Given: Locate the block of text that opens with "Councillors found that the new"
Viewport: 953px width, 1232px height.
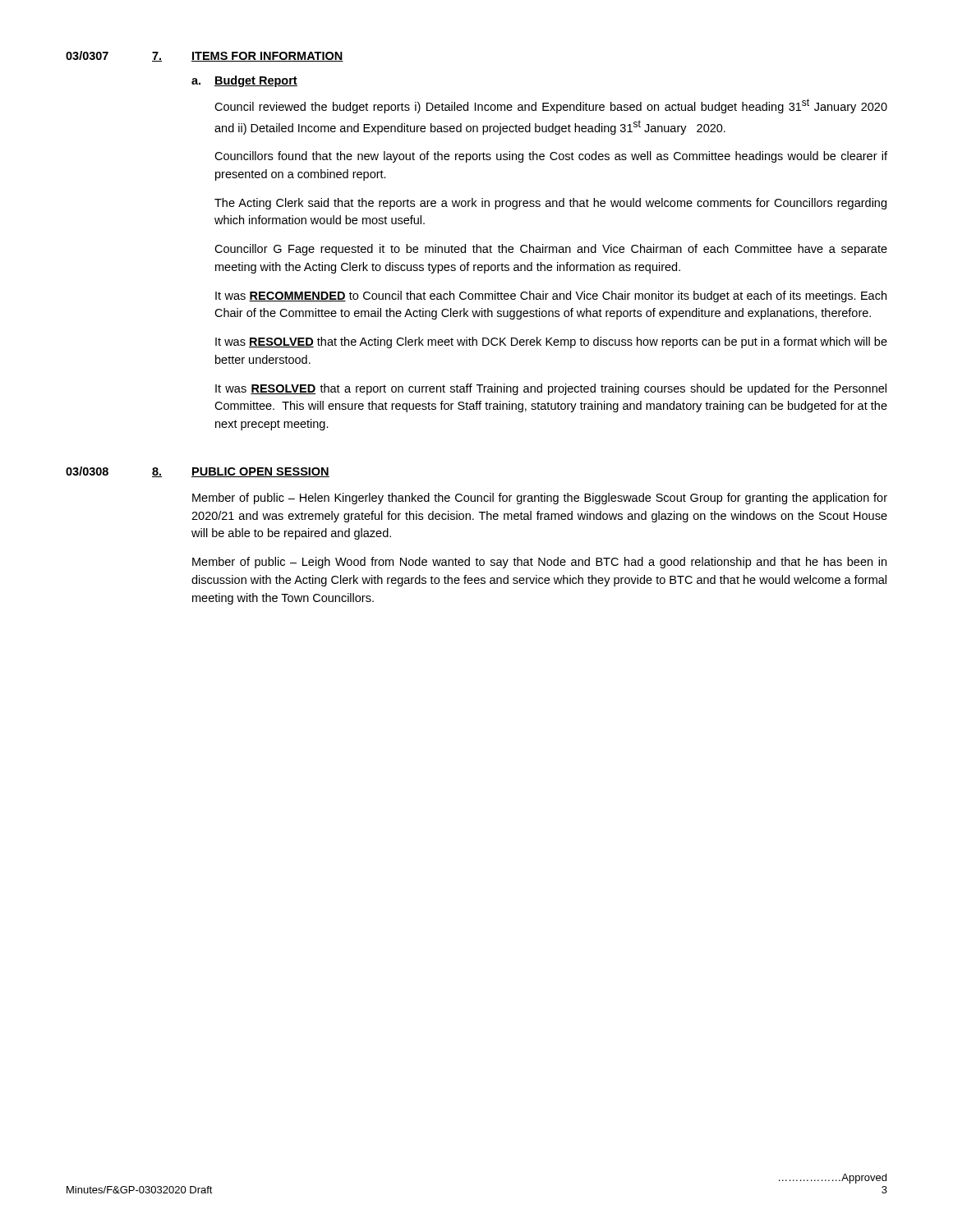Looking at the screenshot, I should click(x=551, y=165).
